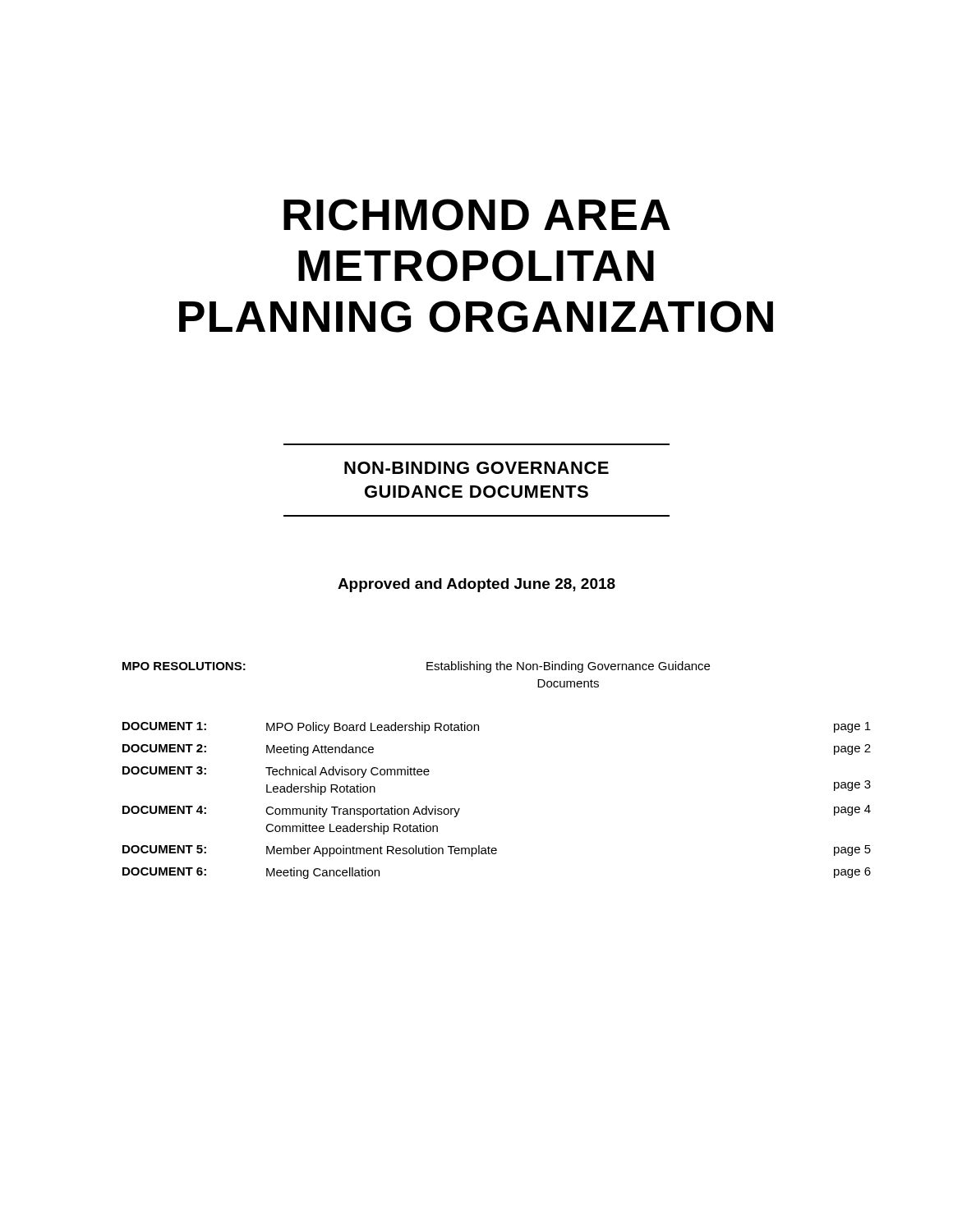This screenshot has width=953, height=1232.
Task: Point to the text block starting "RICHMOND AREAMETROPOLITANPLANNING ORGANIZATION"
Action: tap(476, 265)
